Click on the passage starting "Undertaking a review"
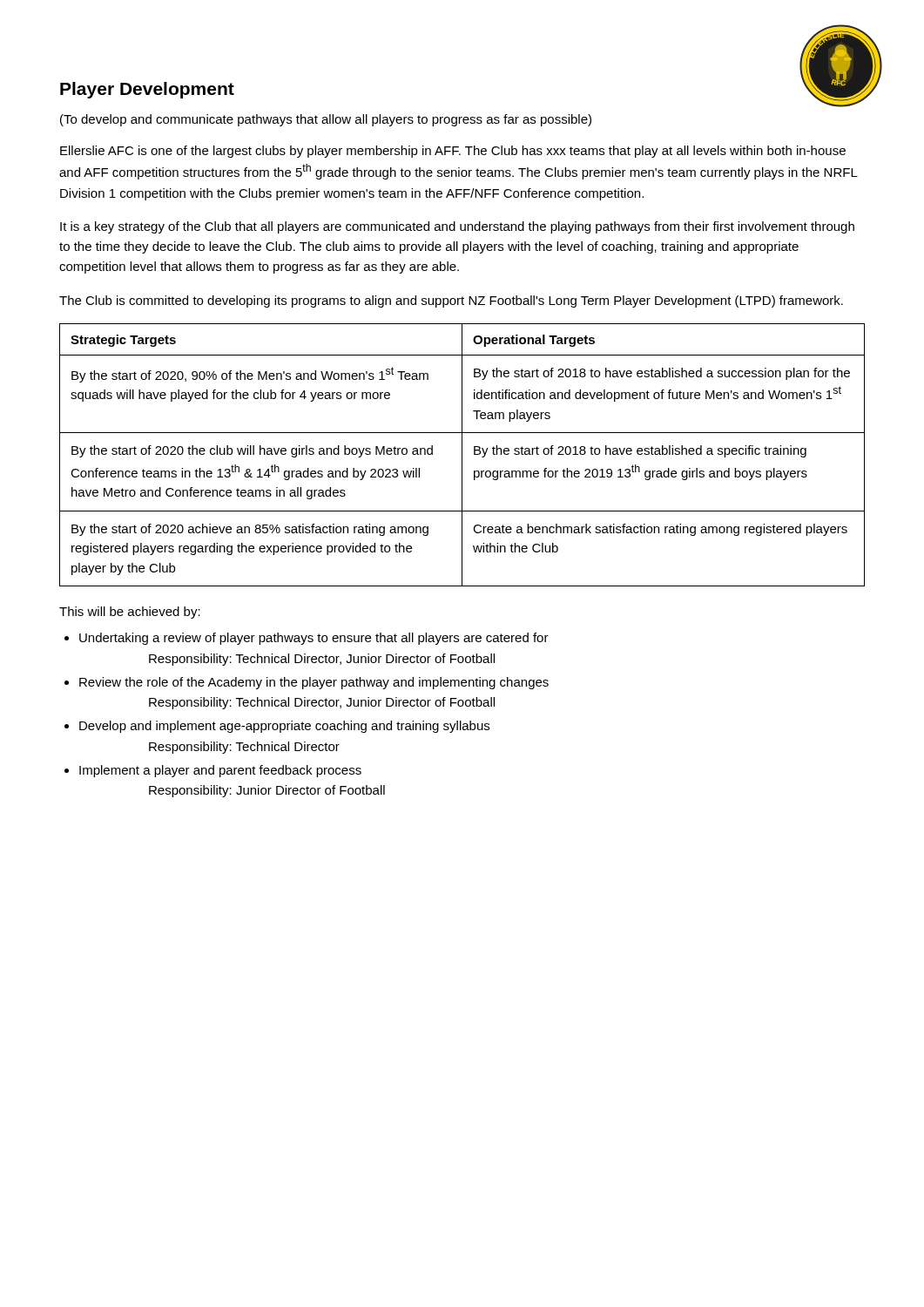 (472, 649)
